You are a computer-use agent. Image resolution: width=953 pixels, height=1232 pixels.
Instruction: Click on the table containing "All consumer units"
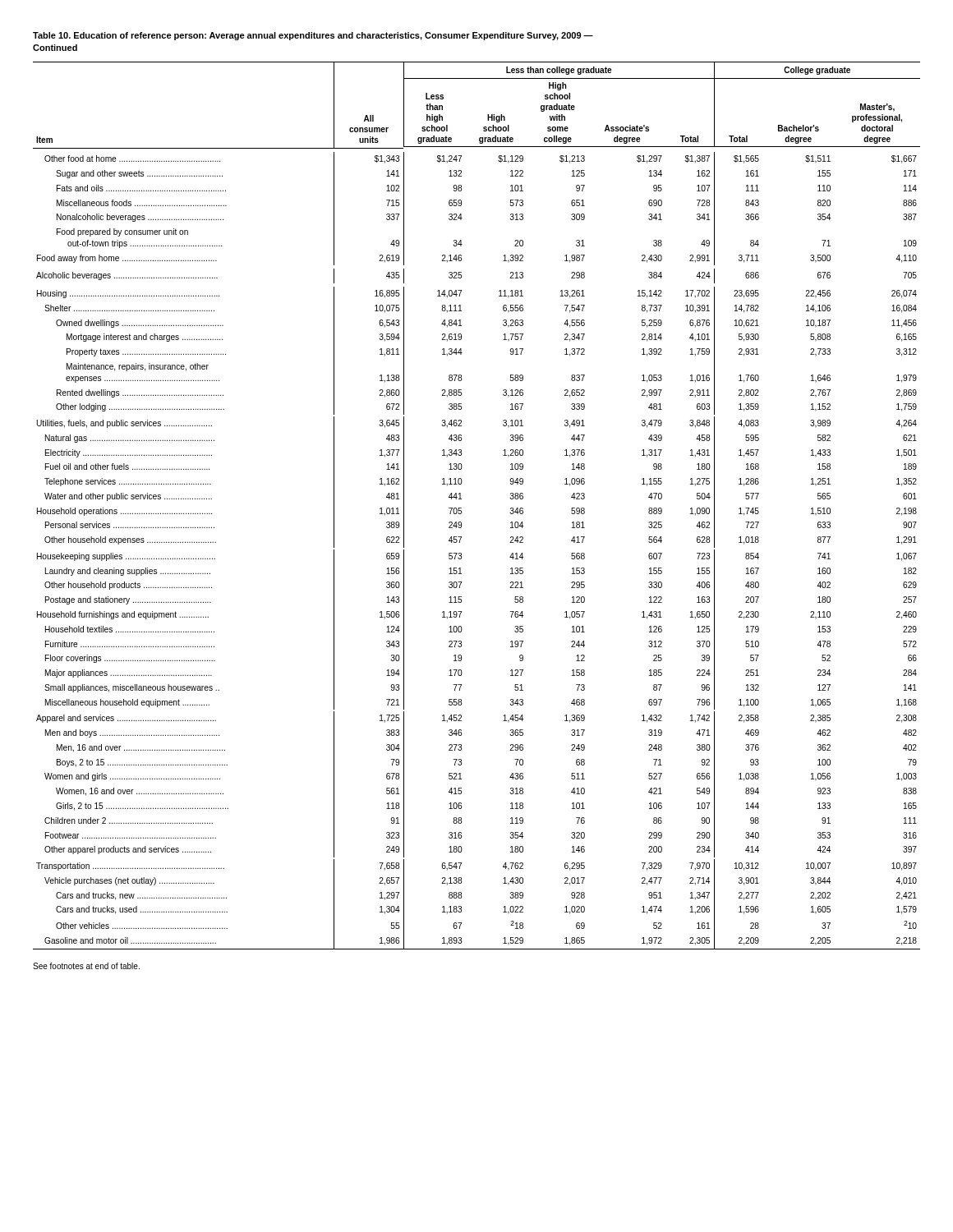click(x=476, y=506)
